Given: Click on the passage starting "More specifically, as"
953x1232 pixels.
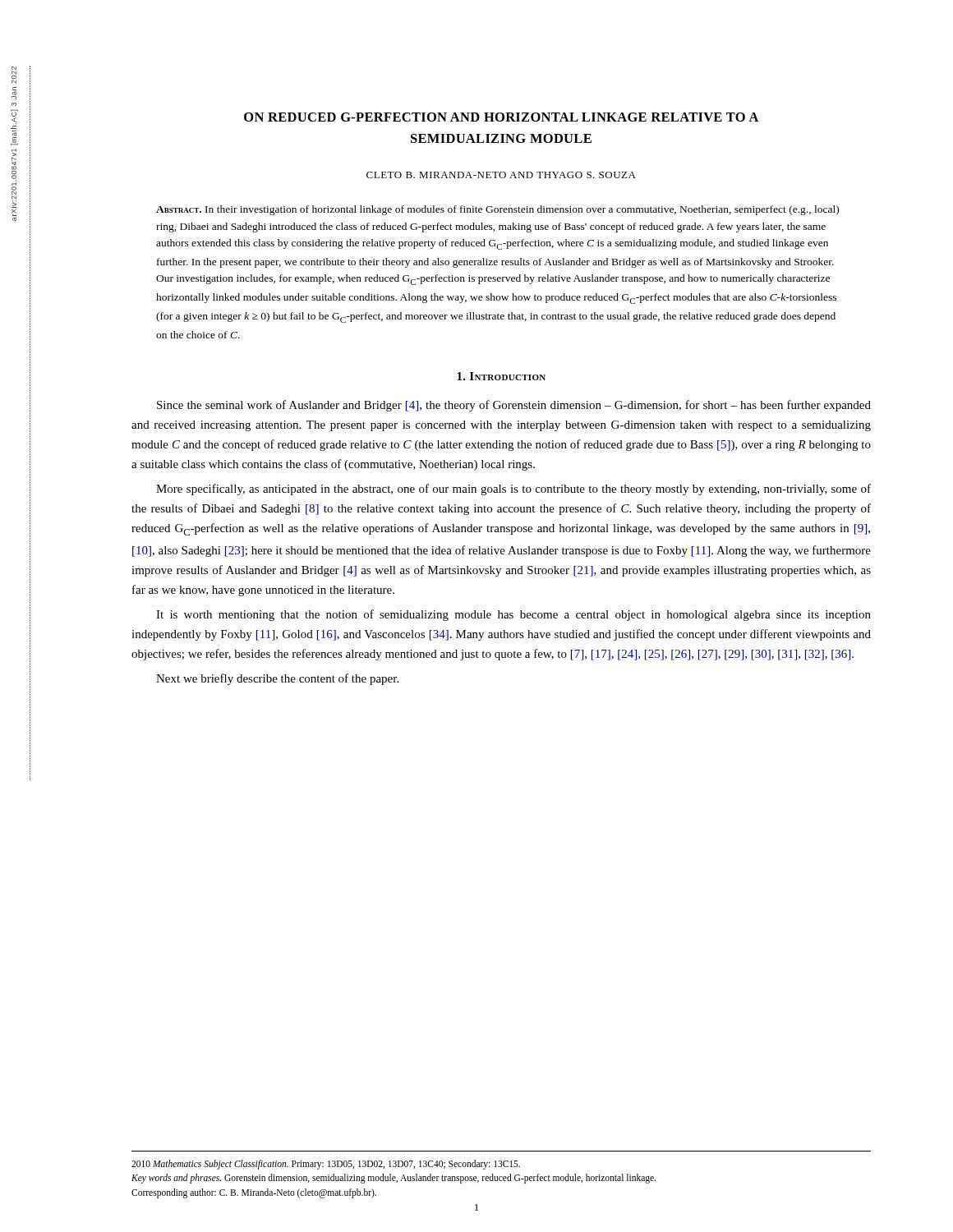Looking at the screenshot, I should [x=501, y=539].
